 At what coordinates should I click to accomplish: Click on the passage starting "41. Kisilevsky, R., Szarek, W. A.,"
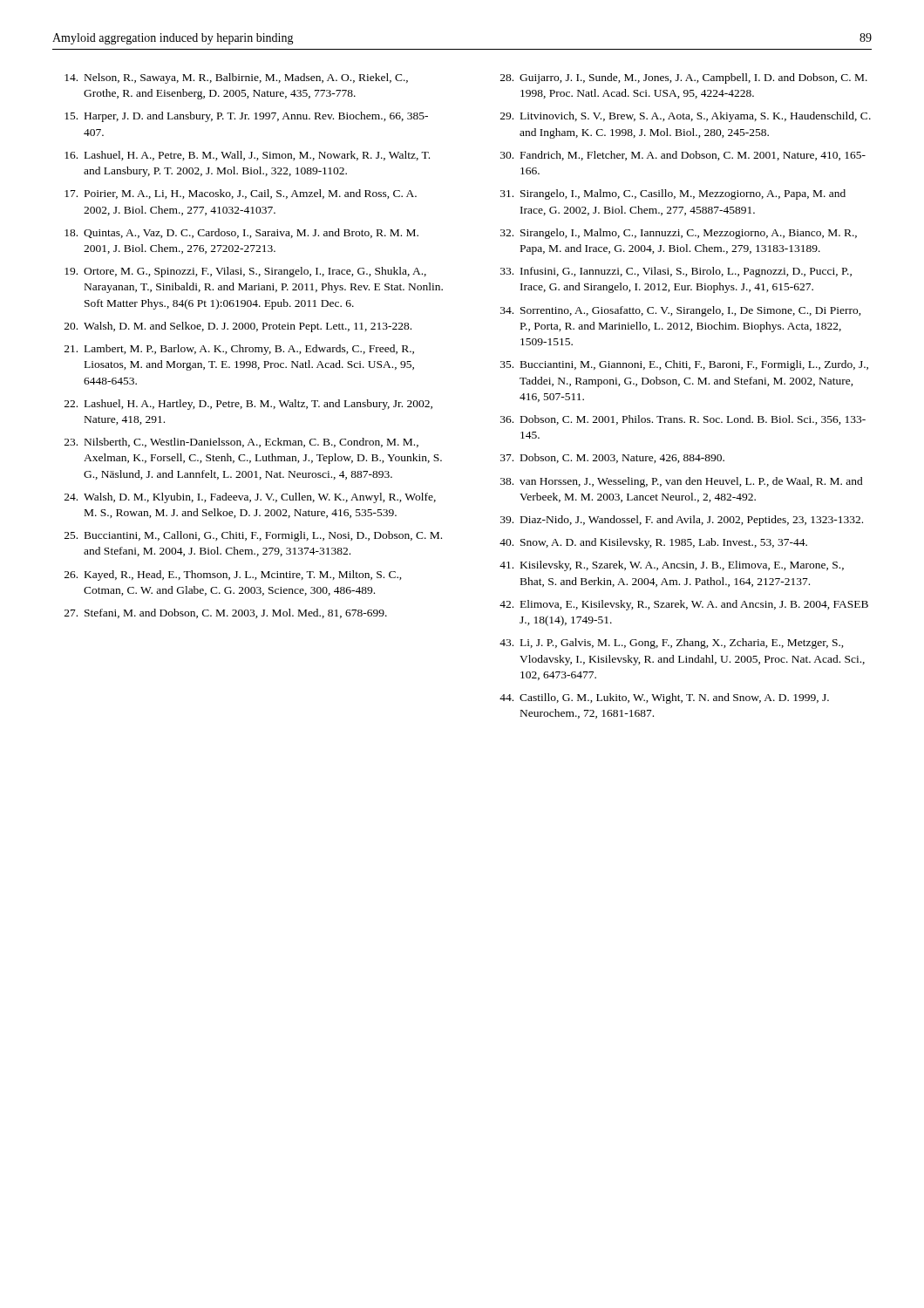[x=680, y=573]
